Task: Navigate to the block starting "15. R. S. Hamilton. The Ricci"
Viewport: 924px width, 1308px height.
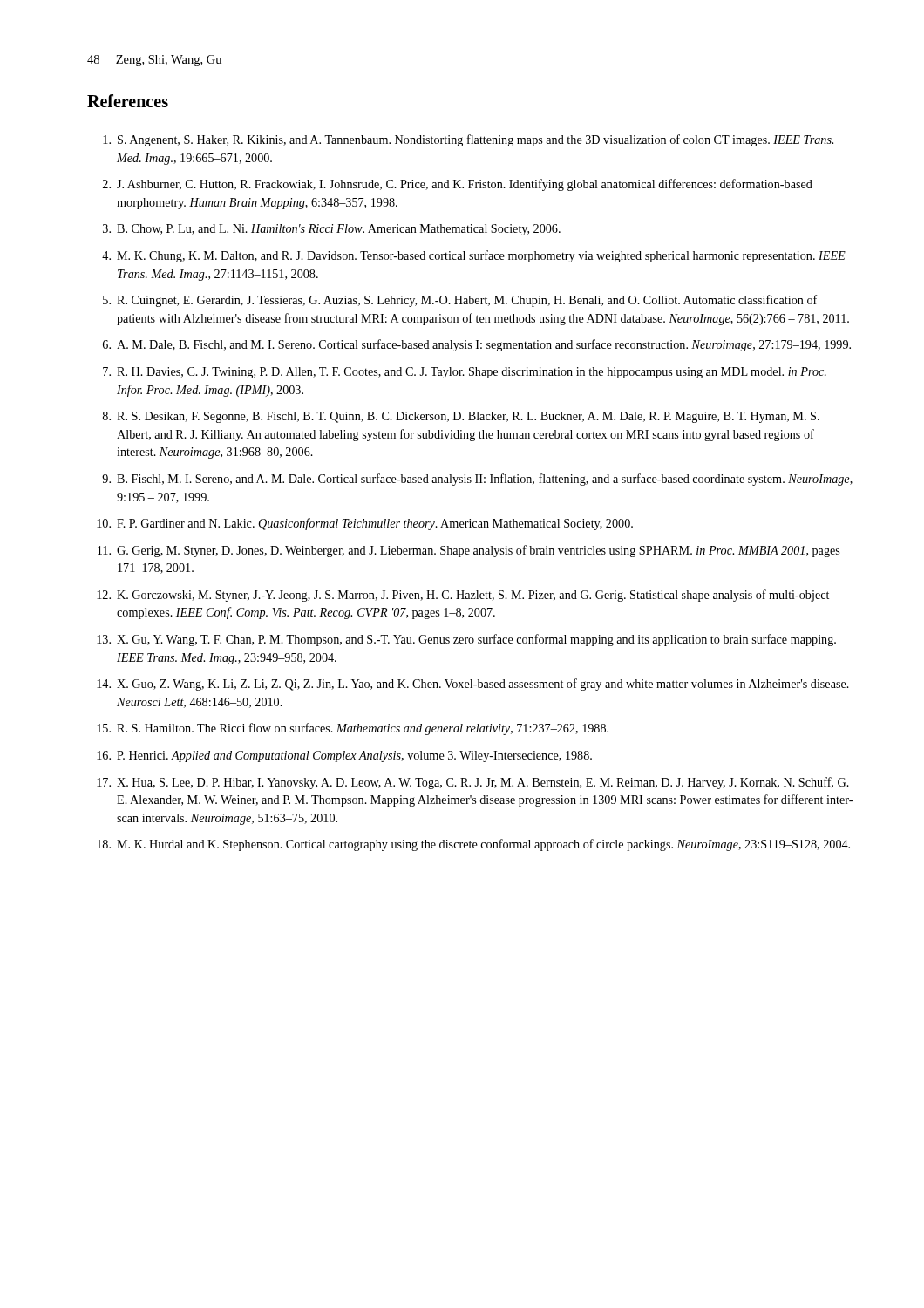Action: 471,729
